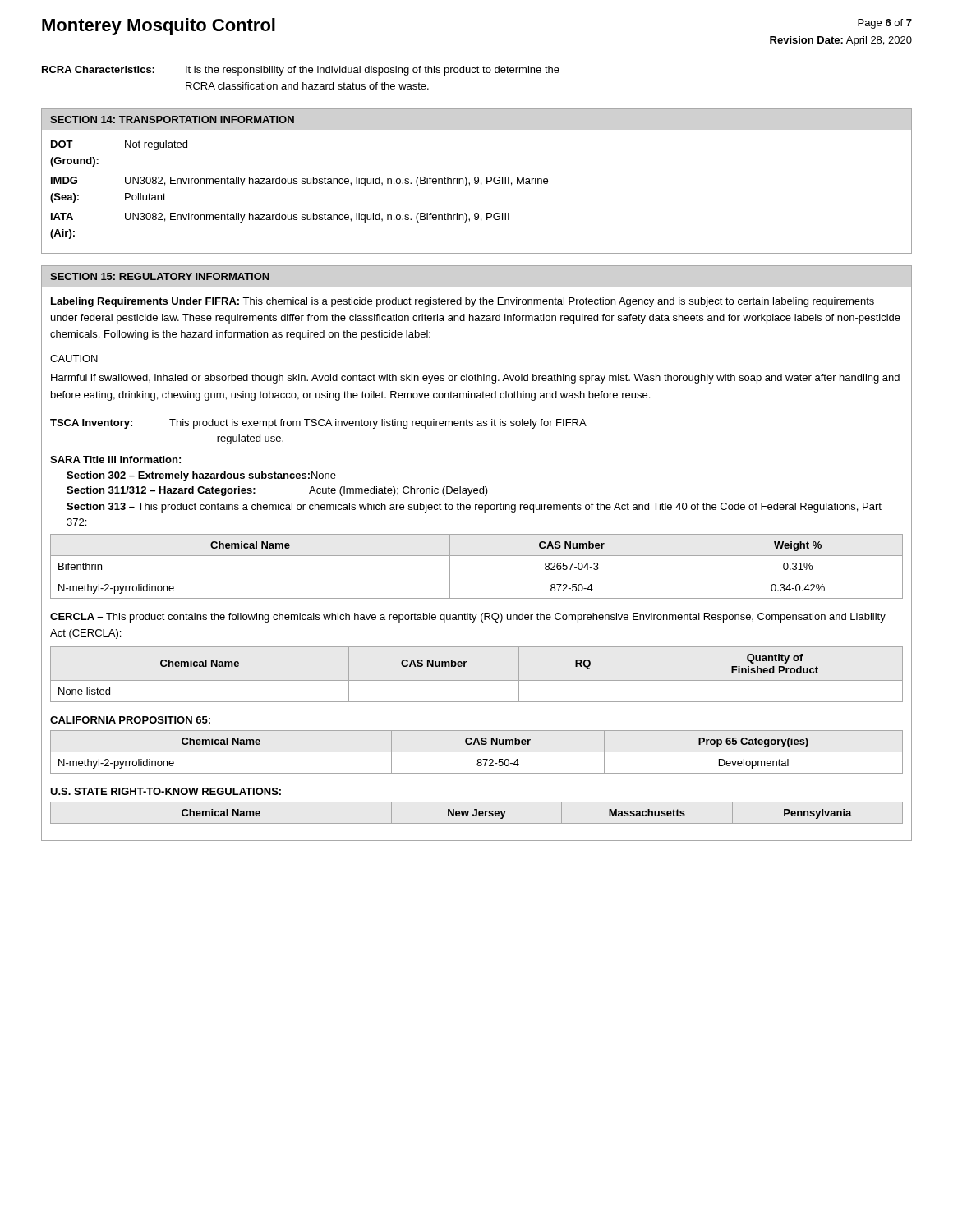Viewport: 953px width, 1232px height.
Task: Find the text block that reads "RCRA Characteristics: It is the responsibility of"
Action: (x=300, y=78)
